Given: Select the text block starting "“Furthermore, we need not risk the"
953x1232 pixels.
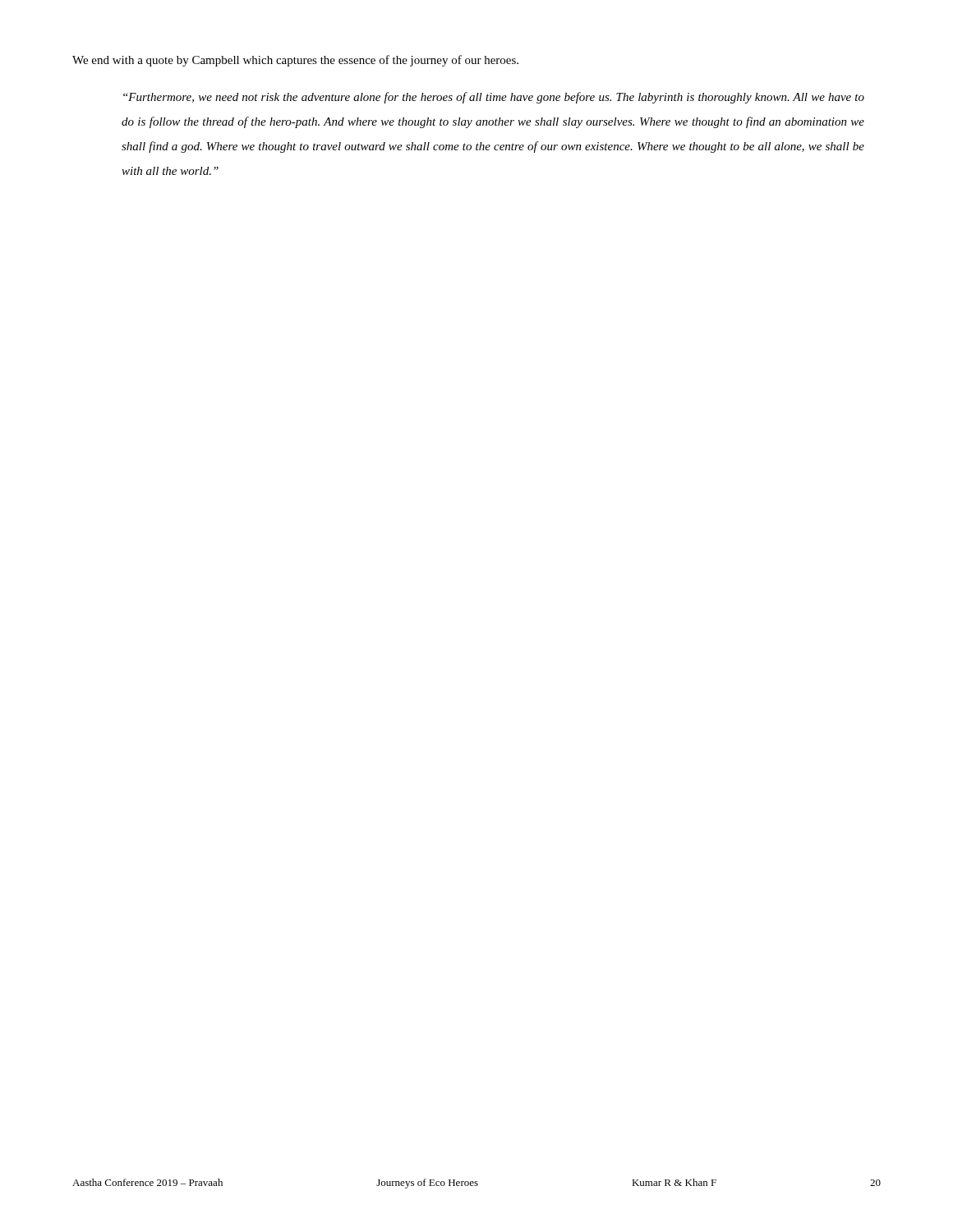Looking at the screenshot, I should click(x=493, y=133).
